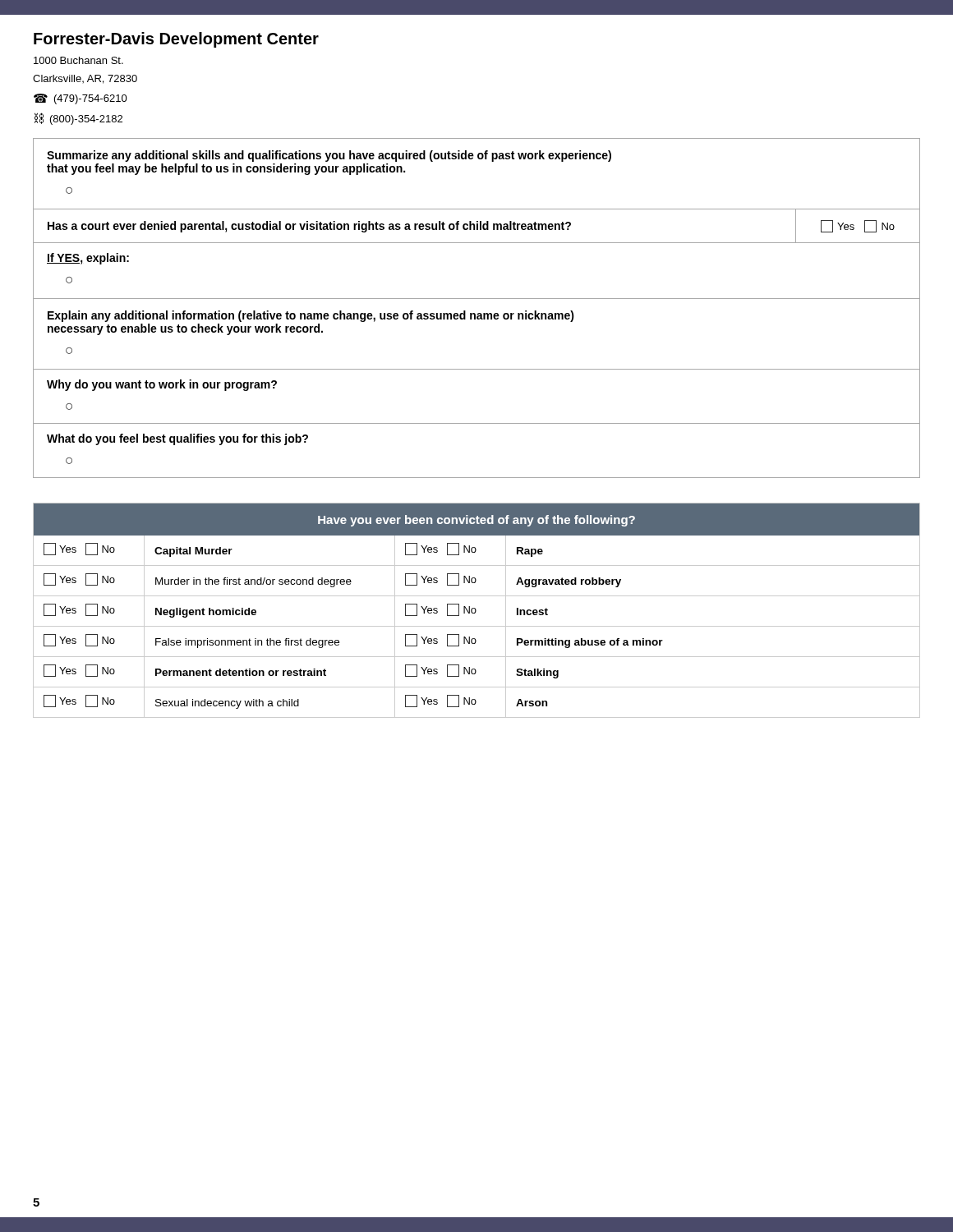This screenshot has height=1232, width=953.
Task: Click the passage that begins "Has a court ever"
Action: [x=309, y=226]
